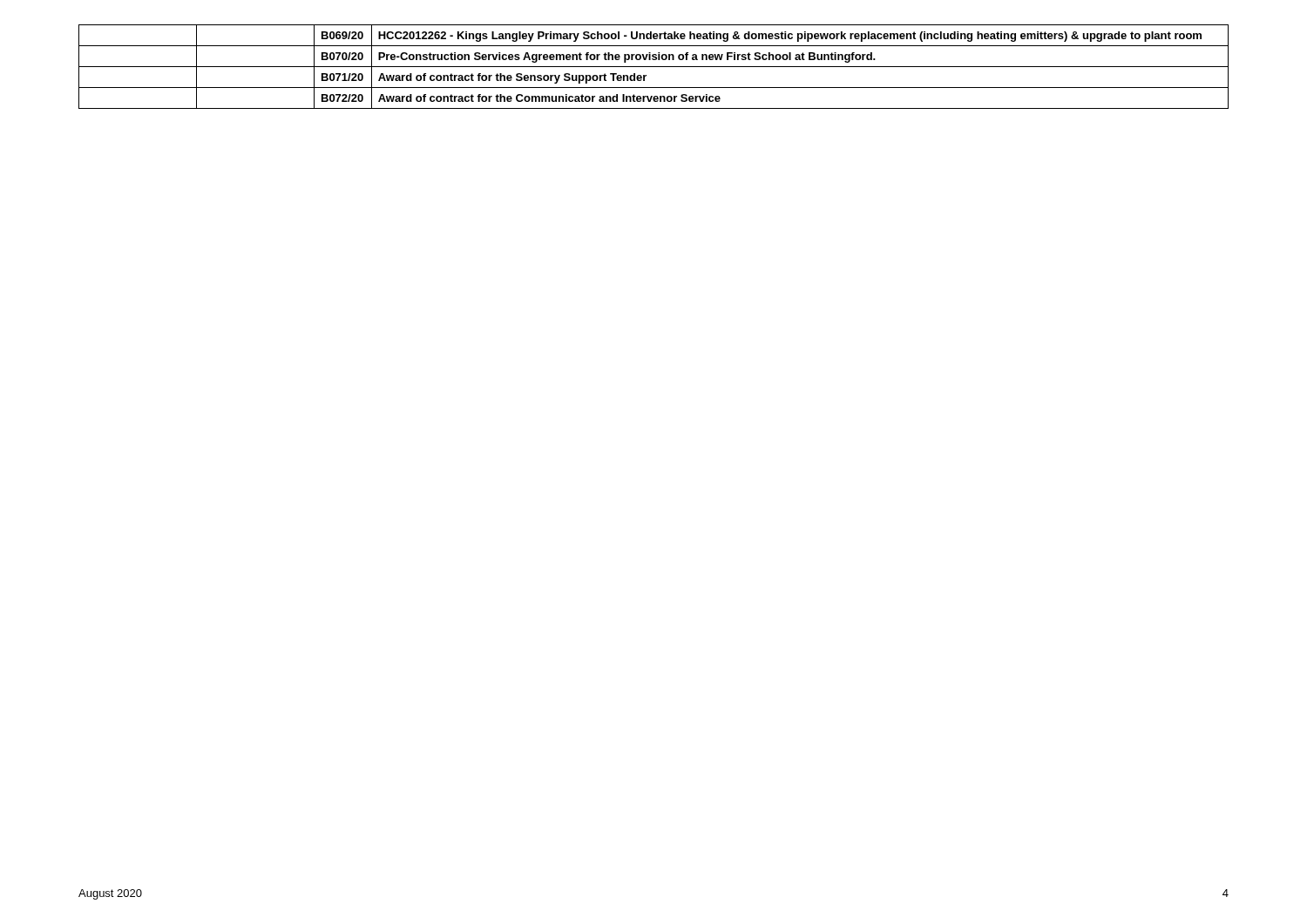Locate a table
Image resolution: width=1307 pixels, height=924 pixels.
click(654, 67)
